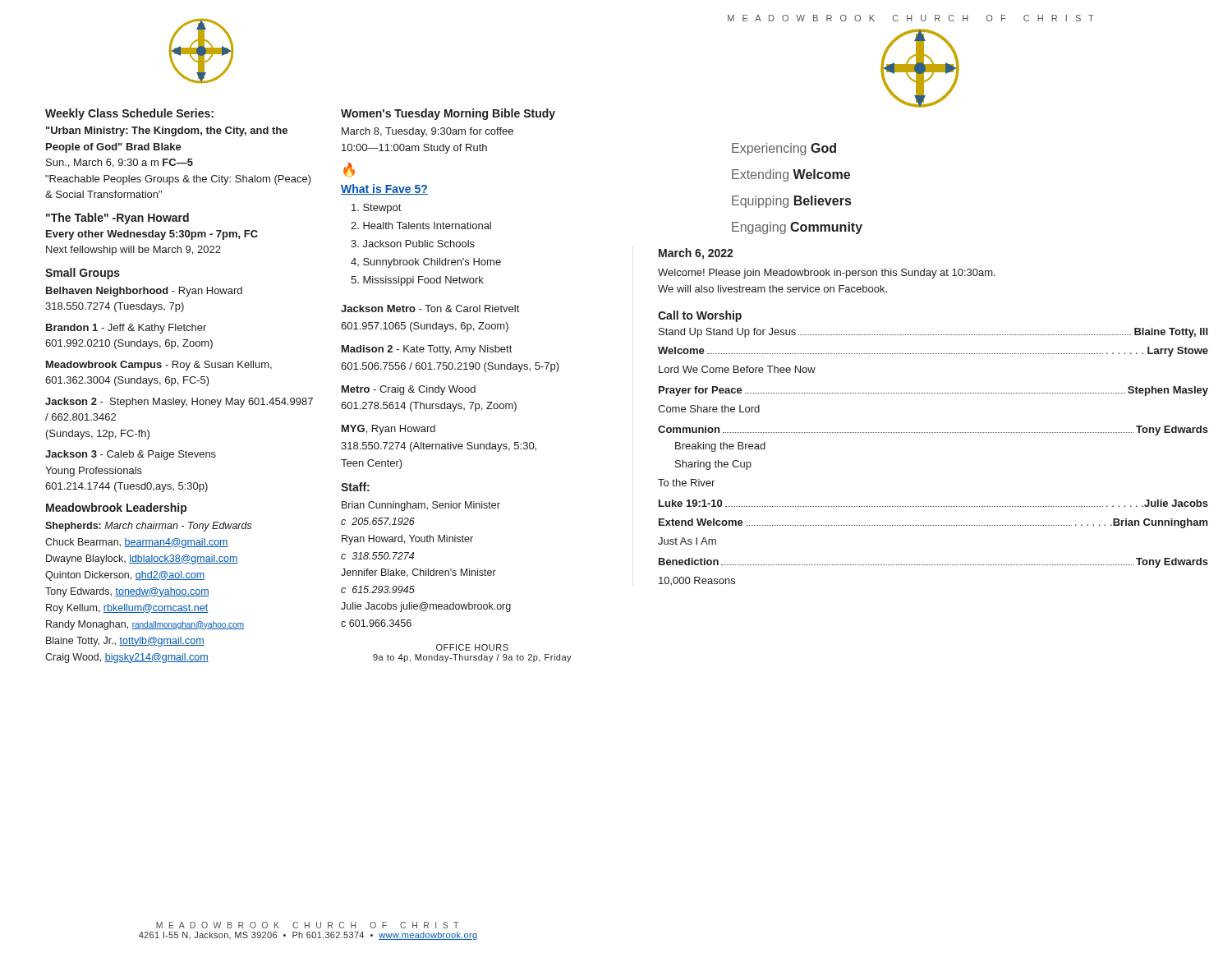Image resolution: width=1232 pixels, height=953 pixels.
Task: Find the section header containing ""The Table" -Ryan Howard"
Action: click(117, 217)
